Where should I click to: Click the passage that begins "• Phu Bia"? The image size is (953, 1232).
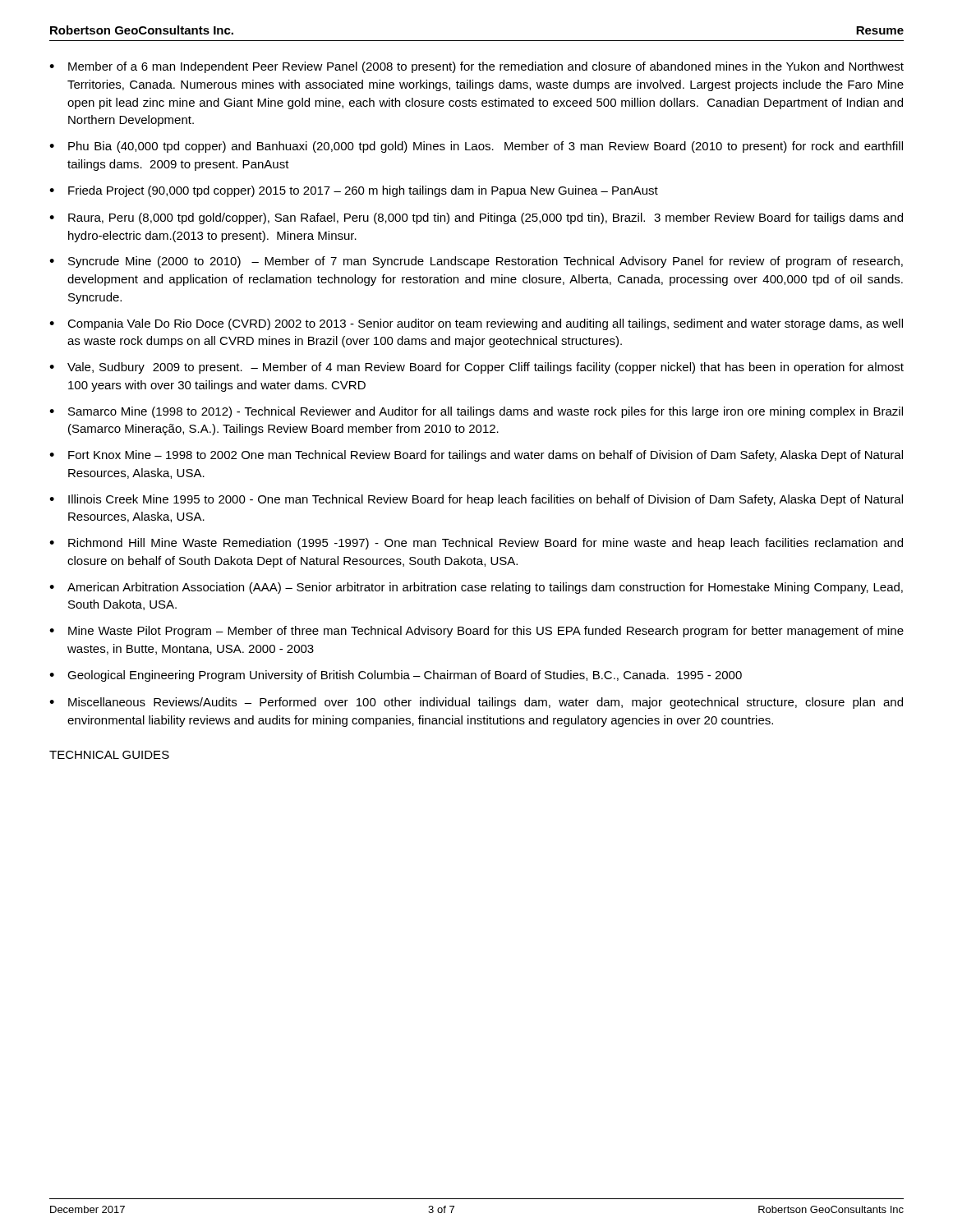pyautogui.click(x=476, y=155)
